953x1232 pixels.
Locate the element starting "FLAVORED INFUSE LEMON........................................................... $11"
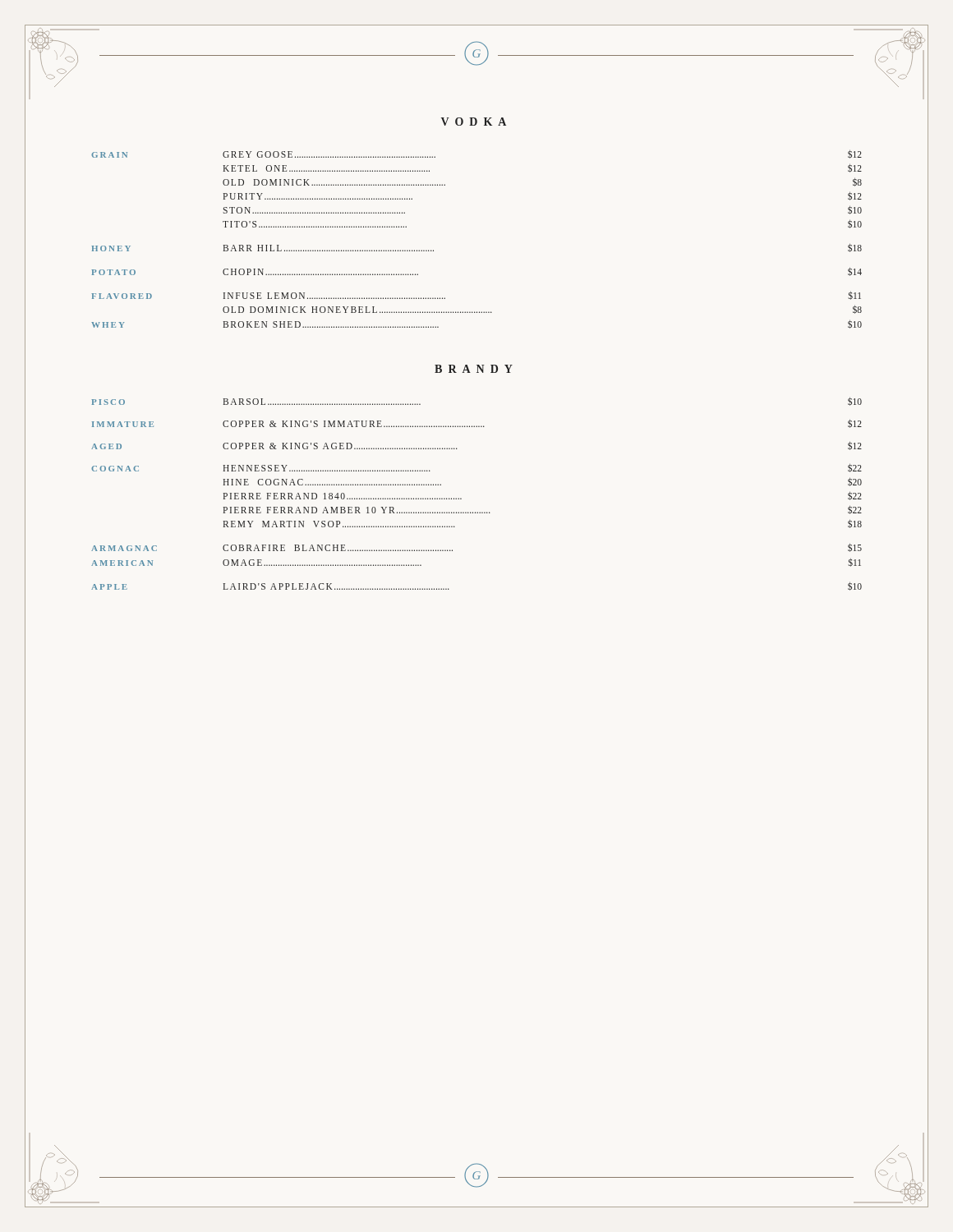123,295
